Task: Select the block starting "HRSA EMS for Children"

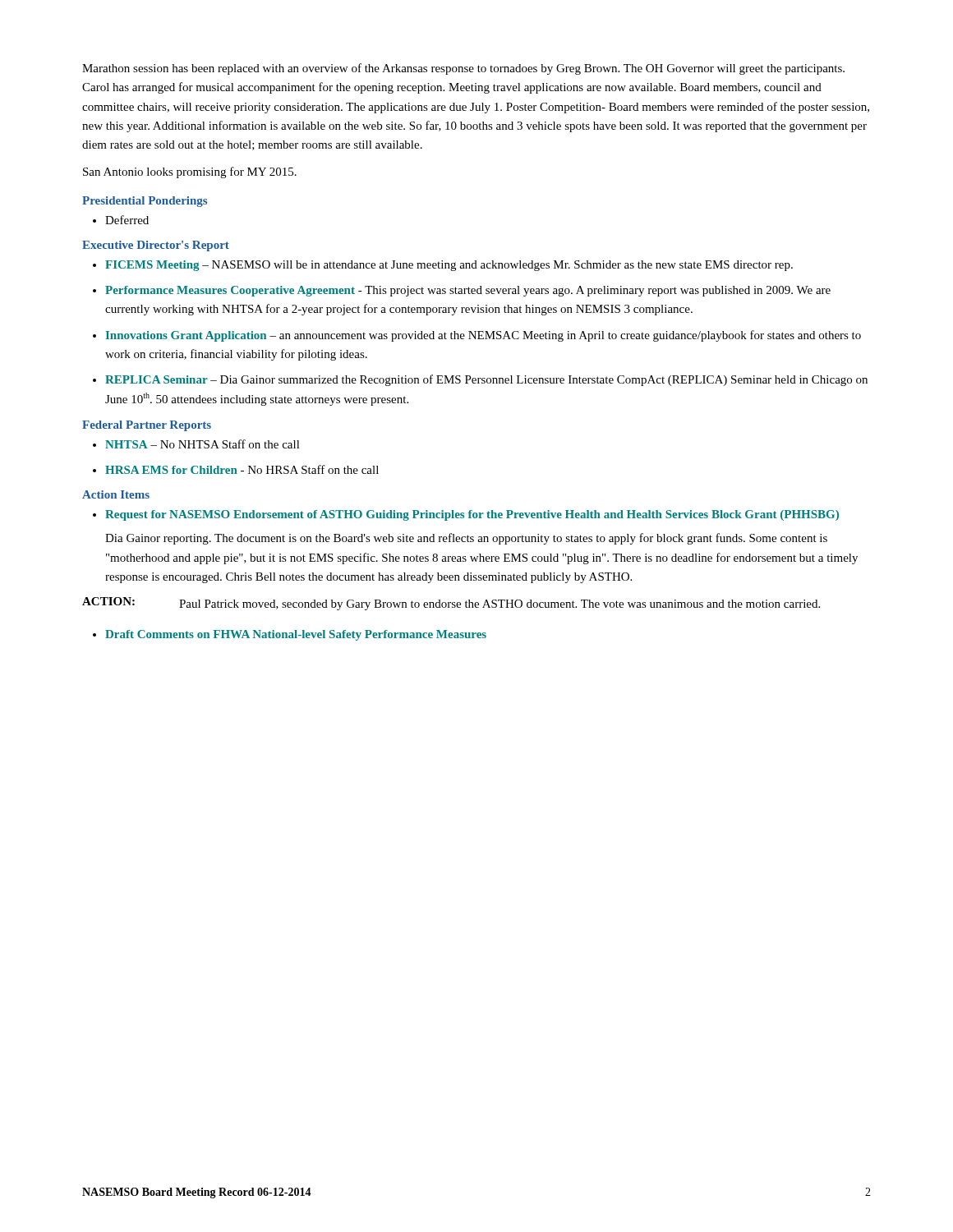Action: coord(236,469)
